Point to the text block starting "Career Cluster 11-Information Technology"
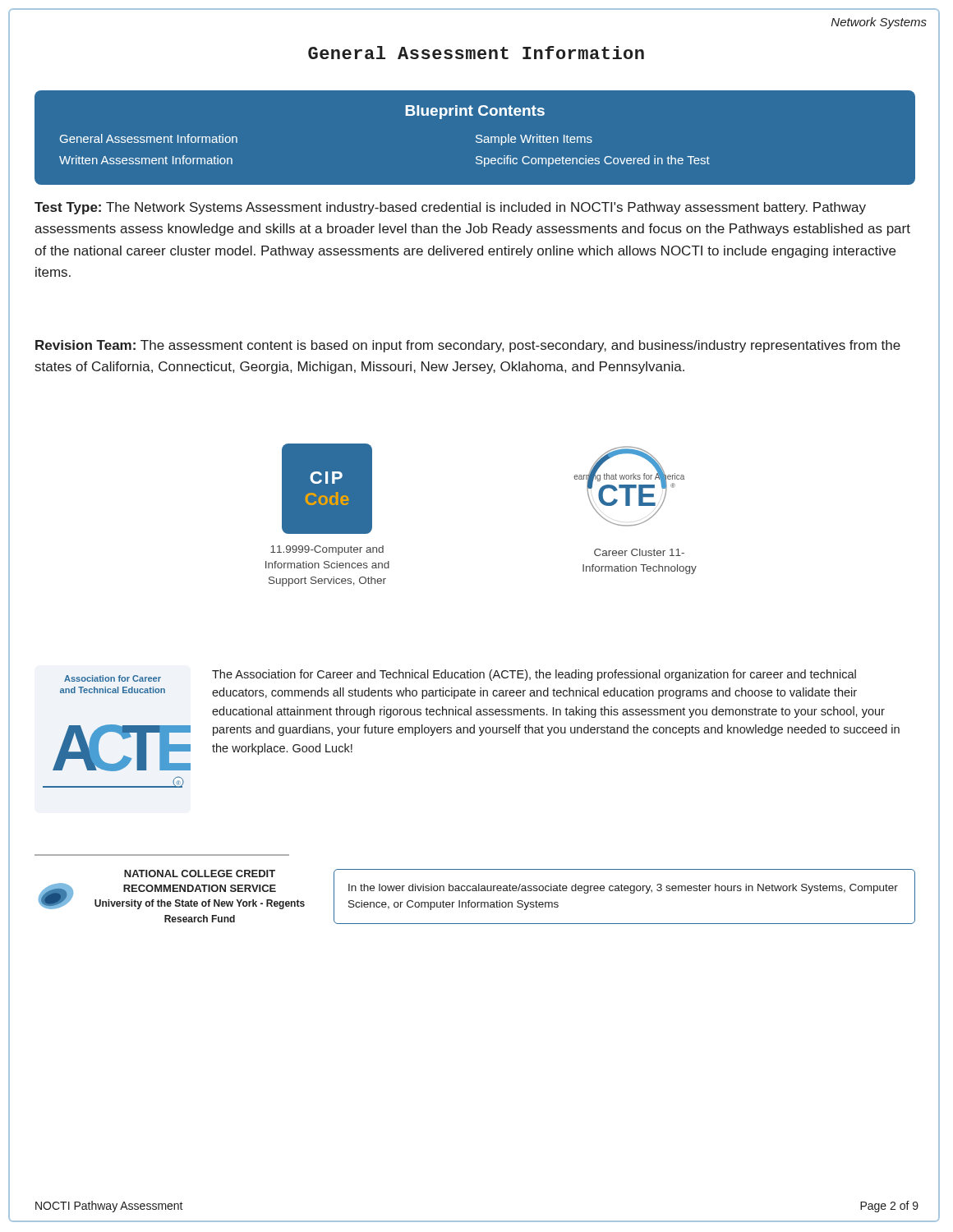The width and height of the screenshot is (953, 1232). click(639, 560)
